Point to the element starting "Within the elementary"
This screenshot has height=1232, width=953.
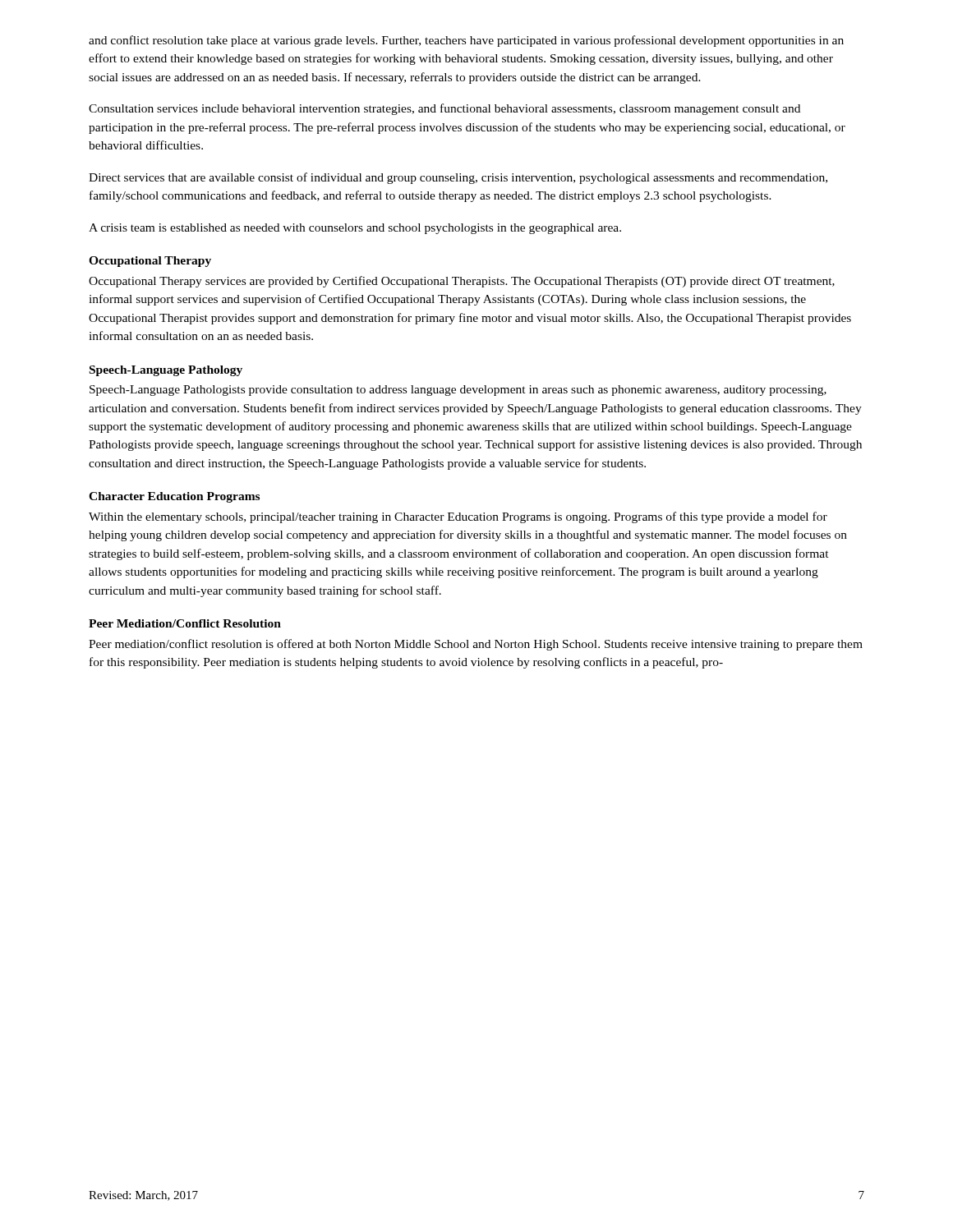tap(468, 553)
